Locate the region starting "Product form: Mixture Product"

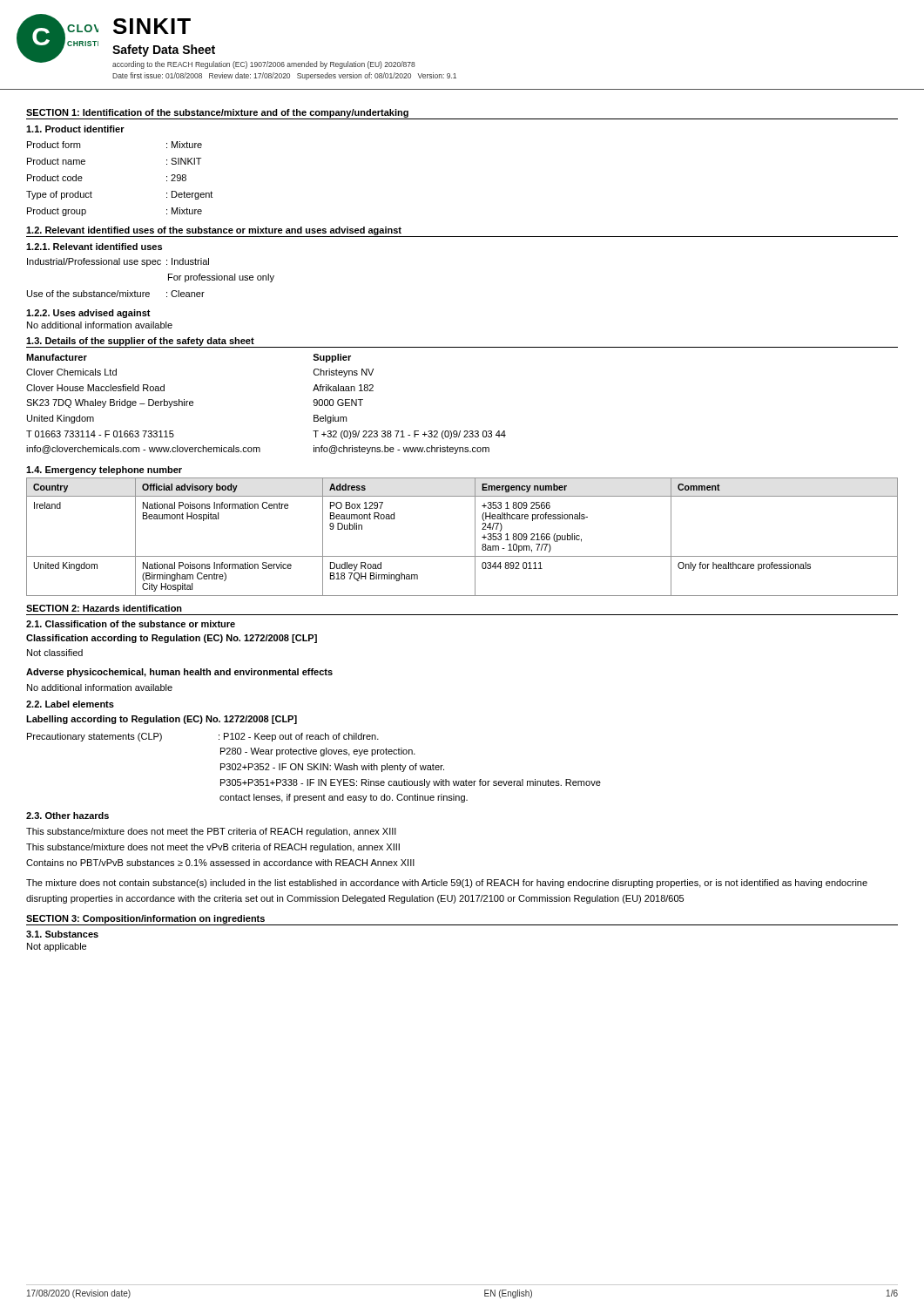53,144
